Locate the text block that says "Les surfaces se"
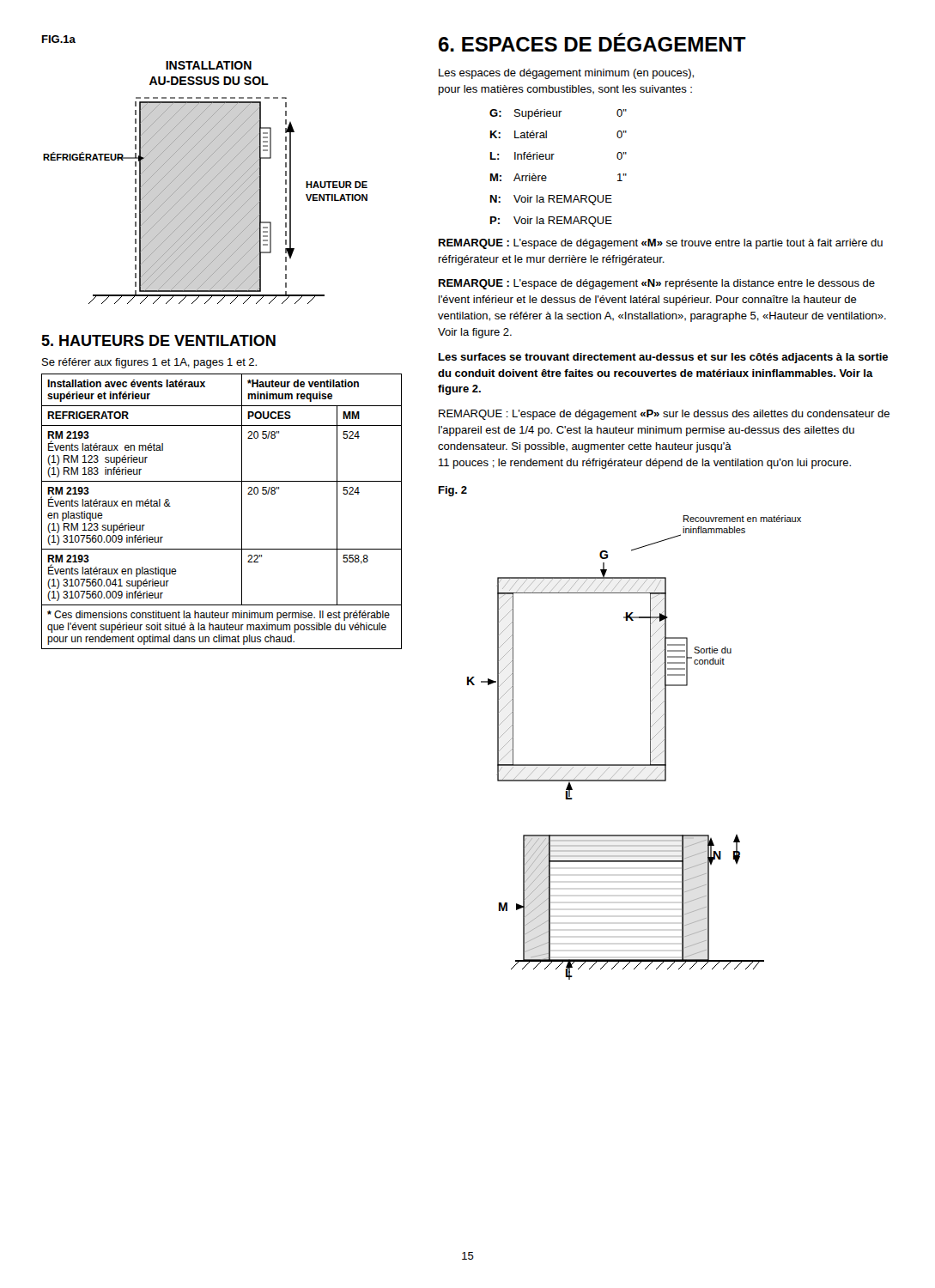The width and height of the screenshot is (935, 1288). coord(663,373)
